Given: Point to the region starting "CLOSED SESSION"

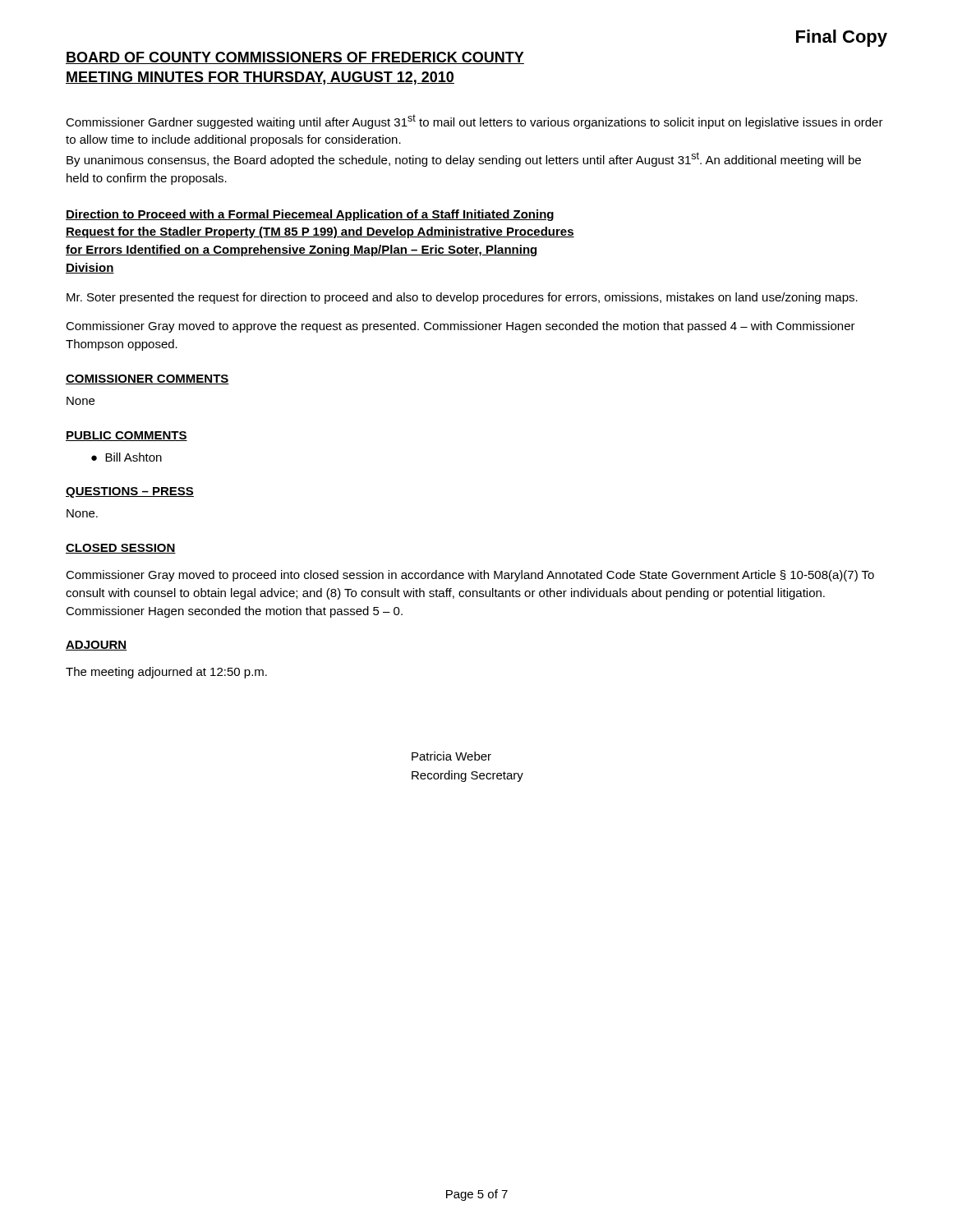Looking at the screenshot, I should [x=121, y=548].
